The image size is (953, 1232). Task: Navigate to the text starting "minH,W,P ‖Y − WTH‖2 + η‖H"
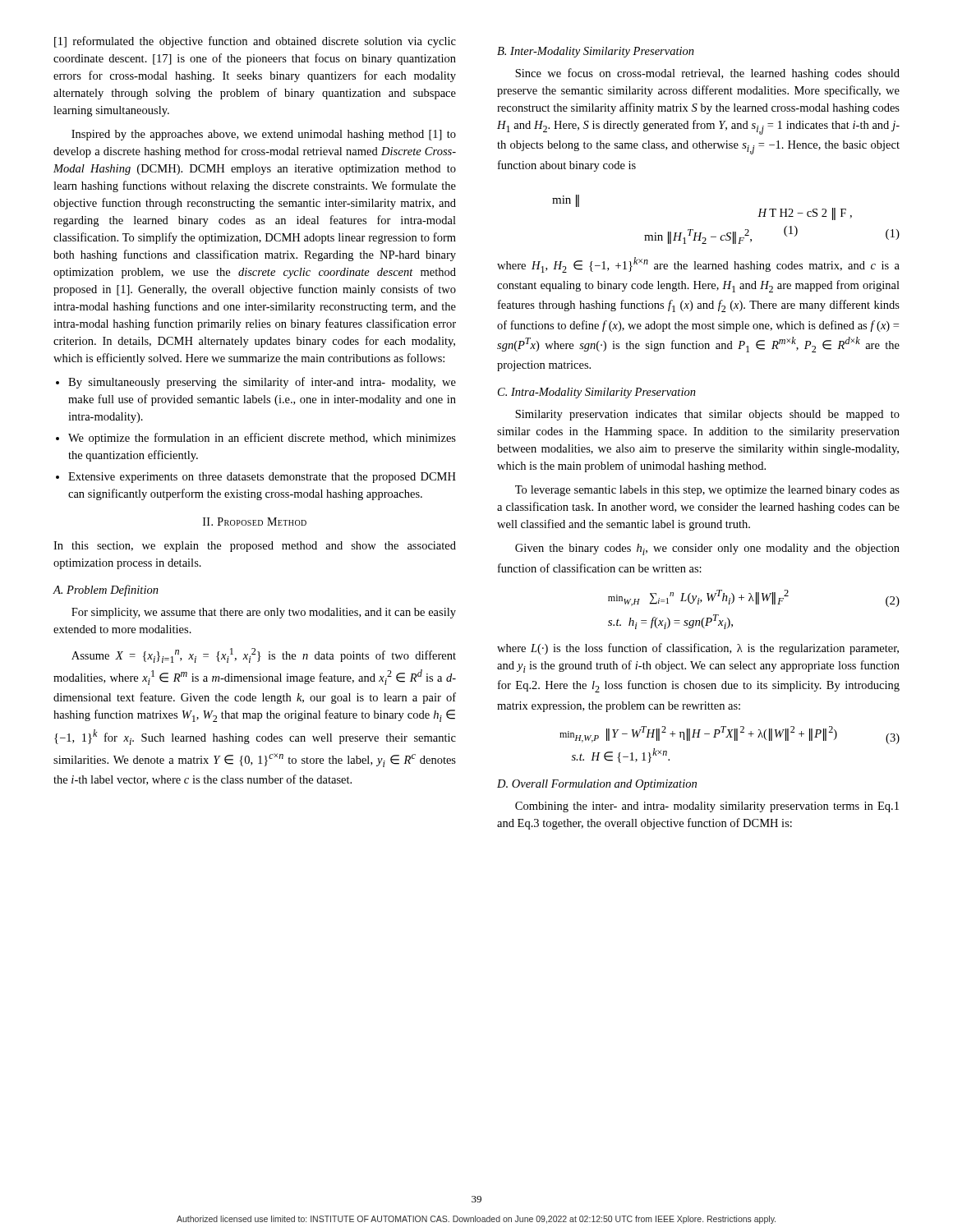coord(730,744)
